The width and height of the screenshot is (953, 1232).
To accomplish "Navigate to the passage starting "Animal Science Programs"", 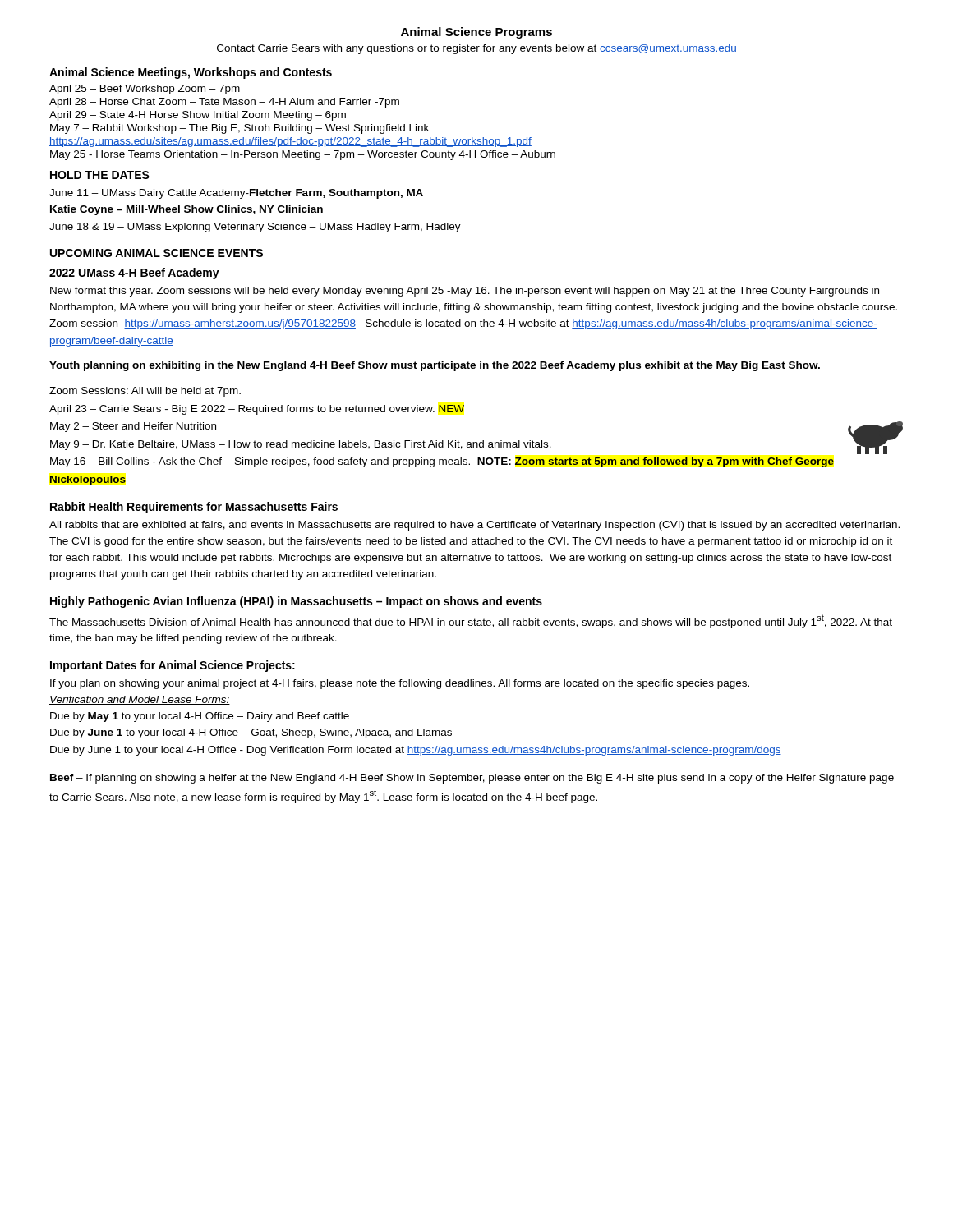I will pos(476,32).
